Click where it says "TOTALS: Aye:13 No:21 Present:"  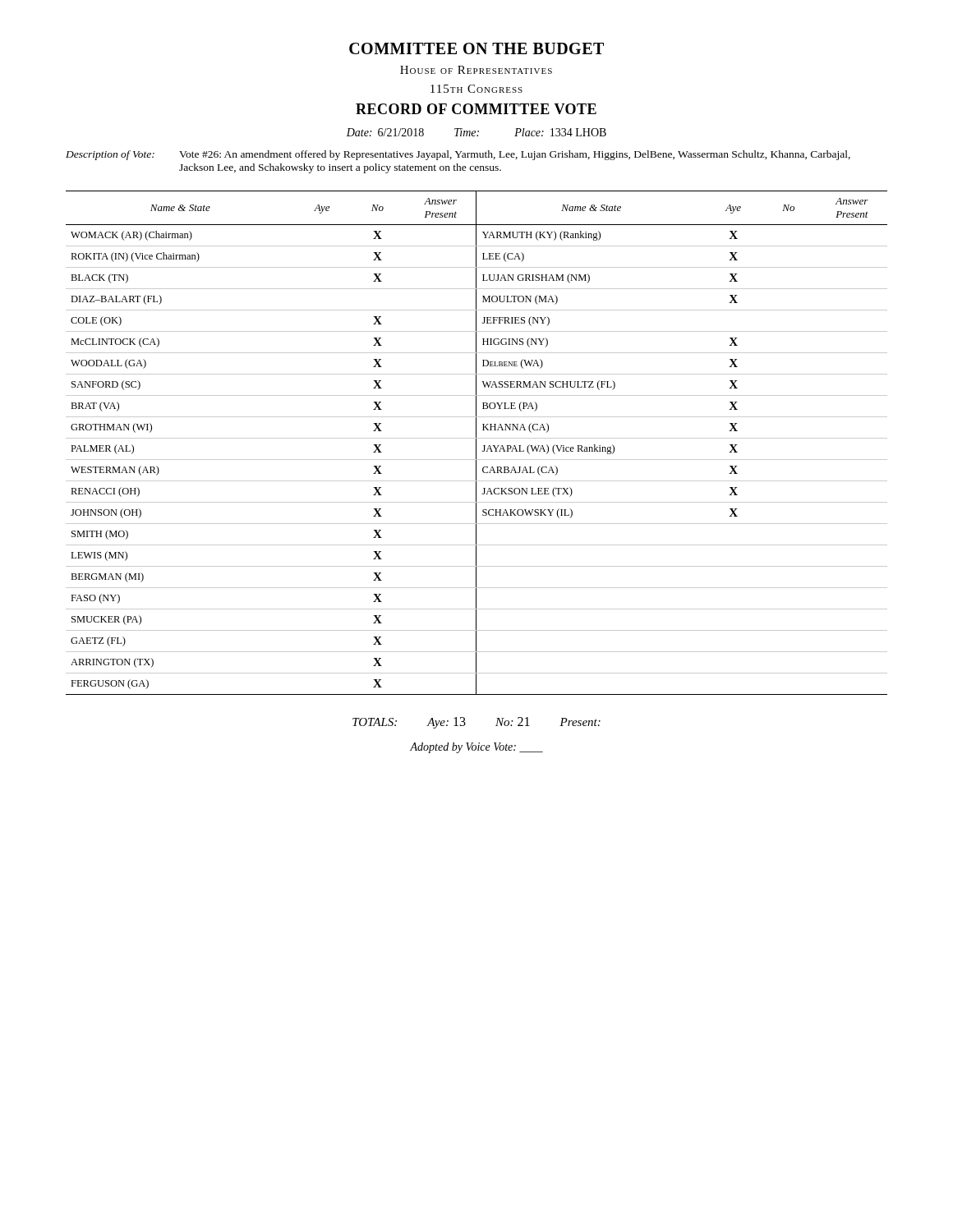click(x=476, y=722)
